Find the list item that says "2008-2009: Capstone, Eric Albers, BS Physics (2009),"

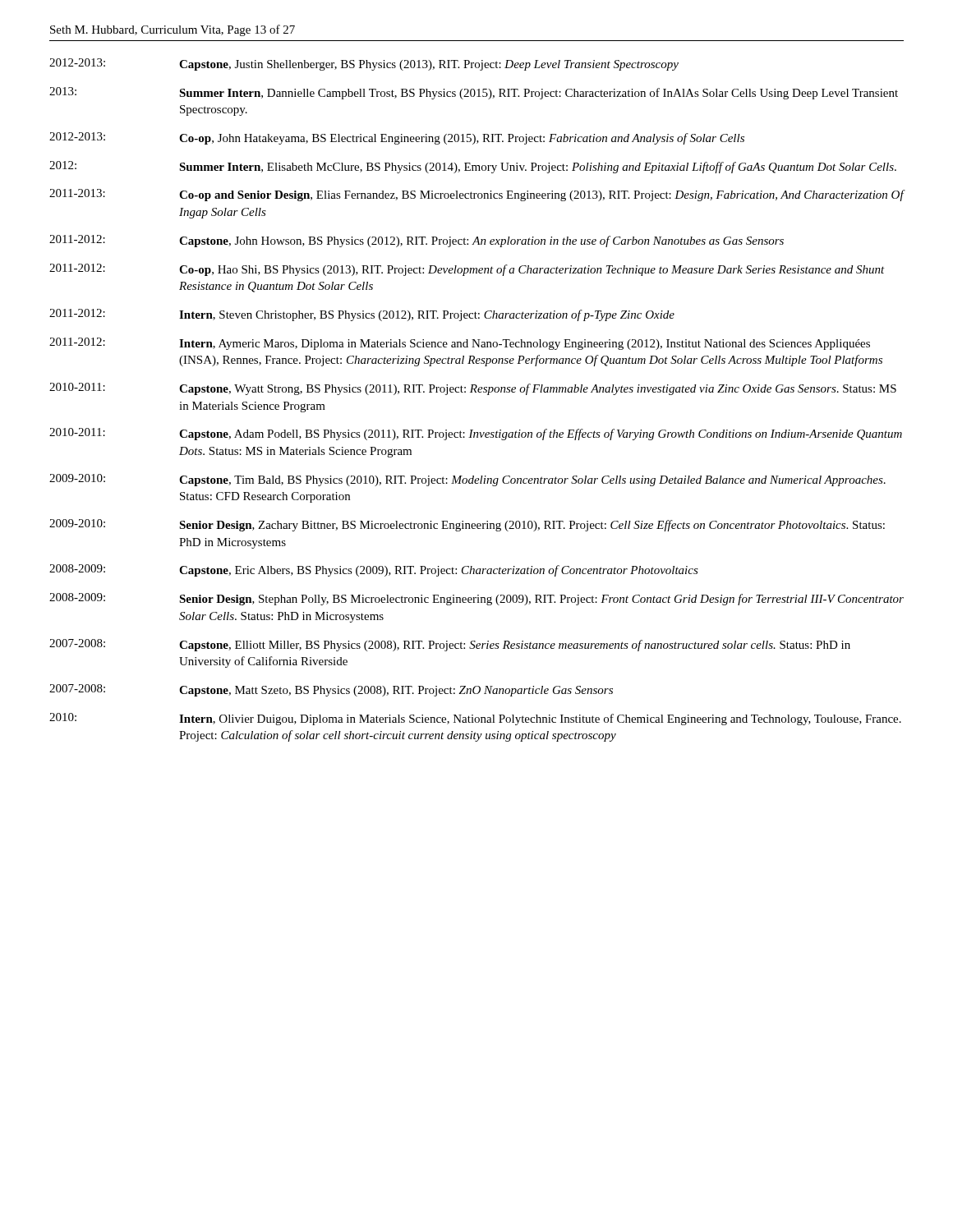[476, 571]
